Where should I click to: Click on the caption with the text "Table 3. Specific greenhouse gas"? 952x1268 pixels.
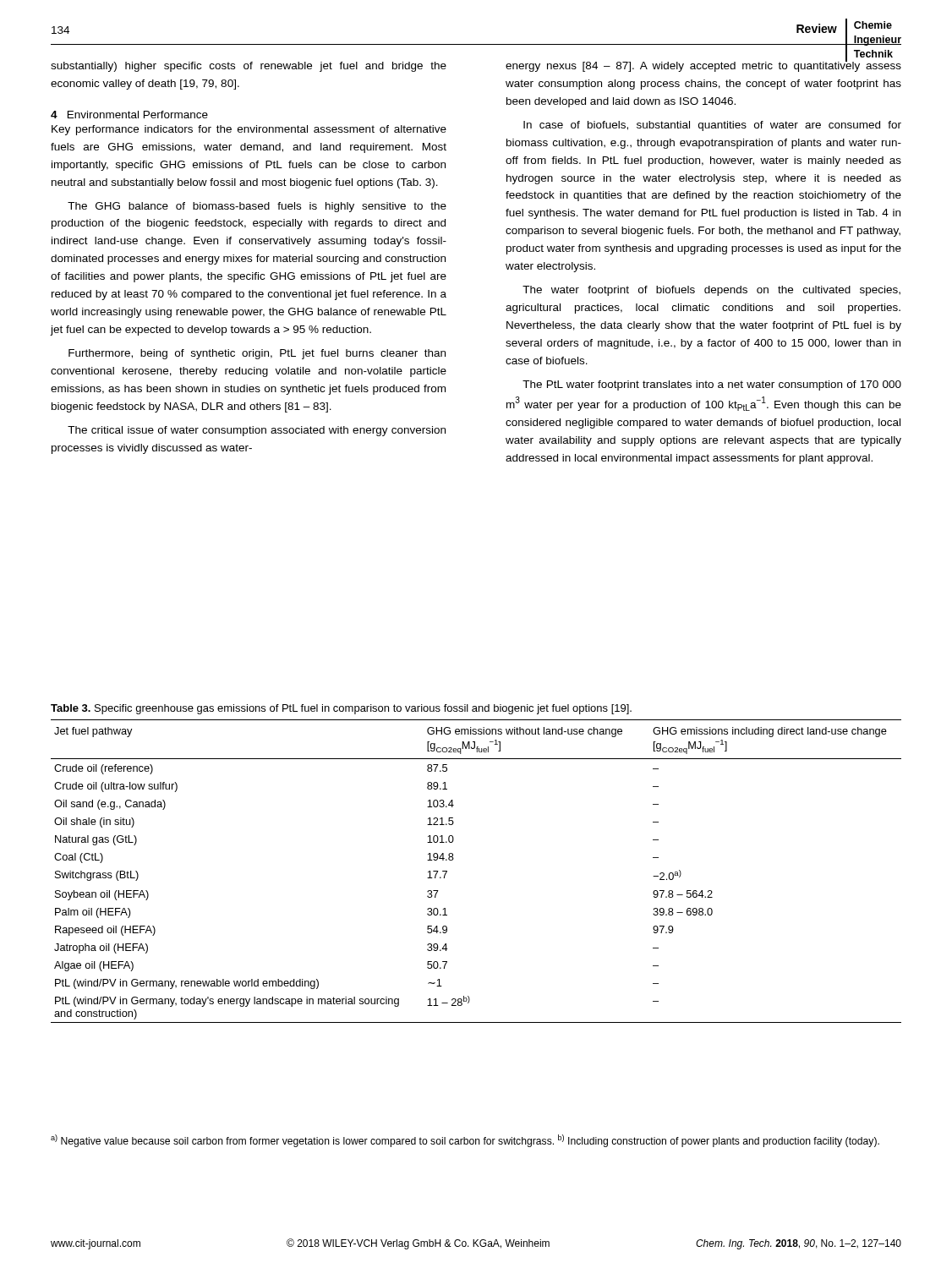tap(342, 708)
